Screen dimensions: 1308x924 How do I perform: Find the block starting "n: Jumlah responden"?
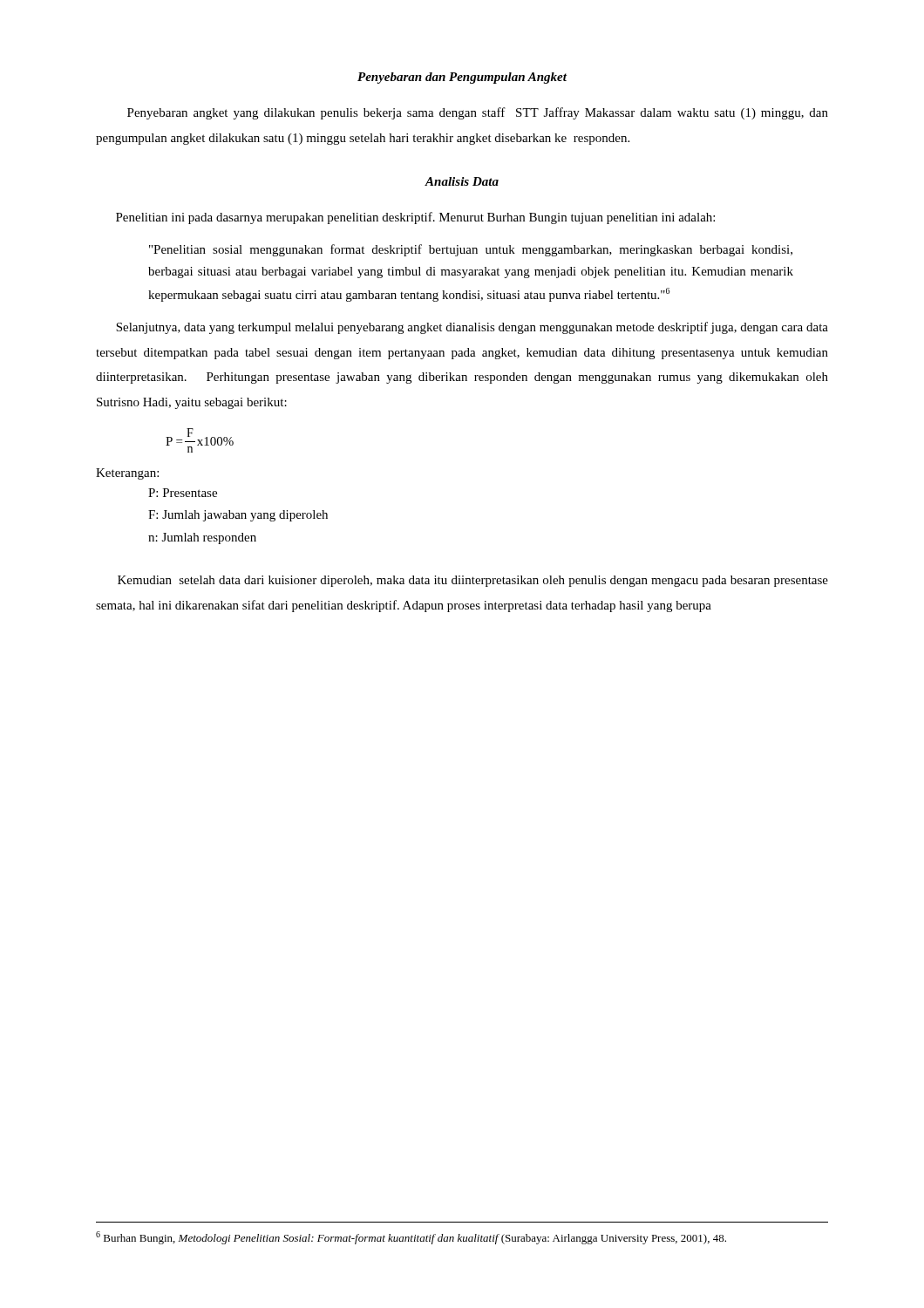click(x=202, y=537)
